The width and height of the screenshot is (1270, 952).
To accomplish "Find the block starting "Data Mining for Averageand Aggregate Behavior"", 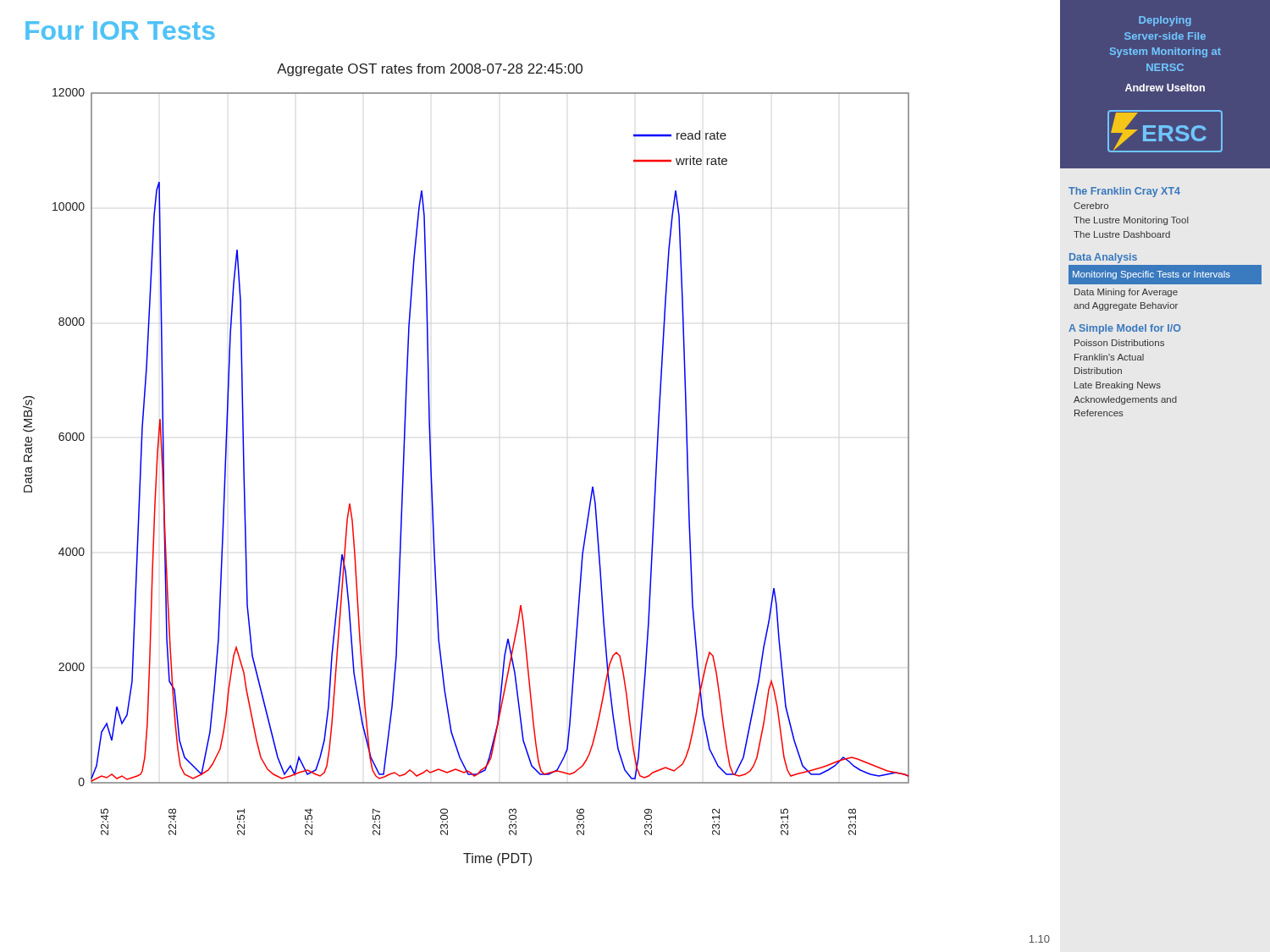I will [x=1126, y=298].
